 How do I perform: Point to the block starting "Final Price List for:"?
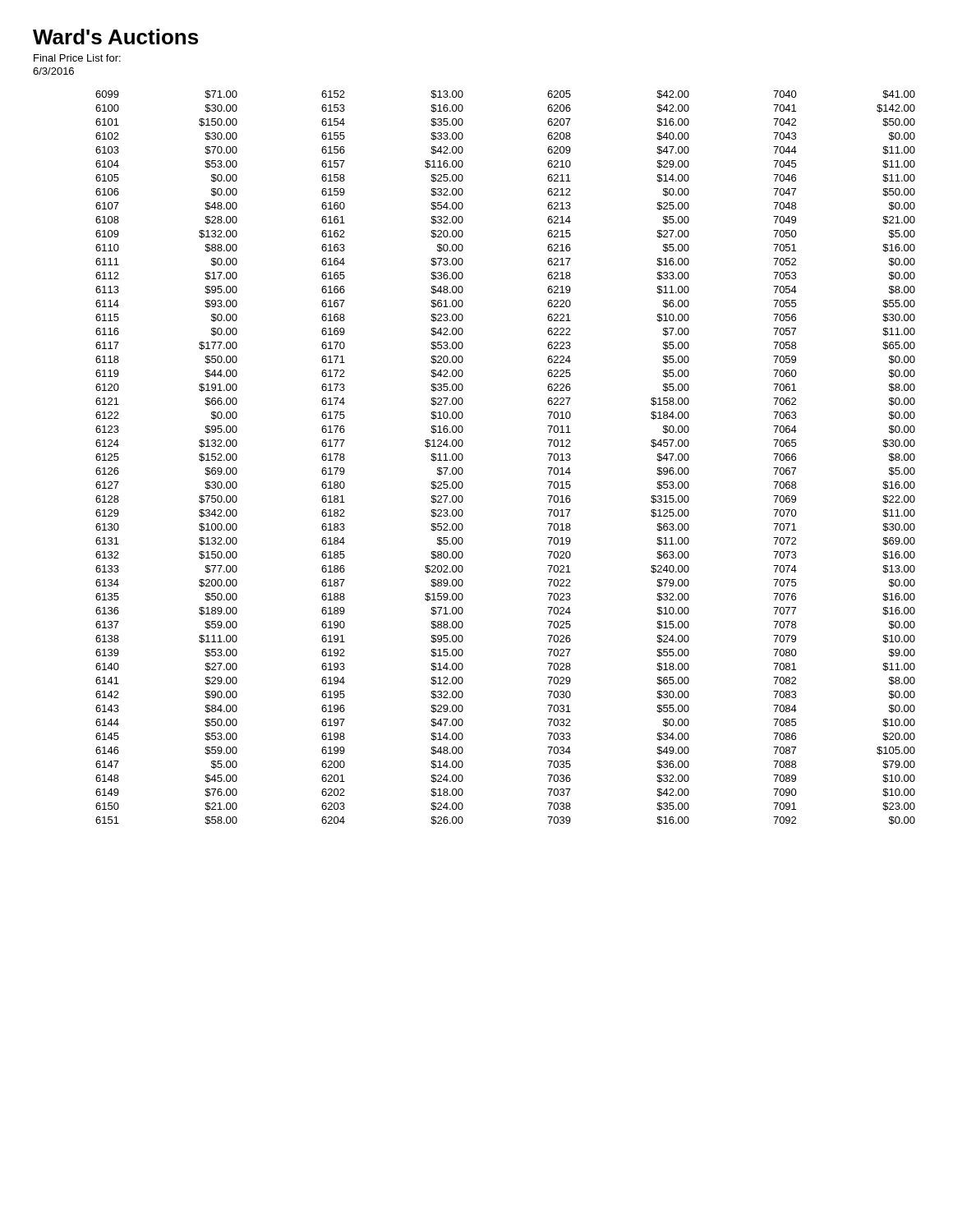click(x=77, y=58)
